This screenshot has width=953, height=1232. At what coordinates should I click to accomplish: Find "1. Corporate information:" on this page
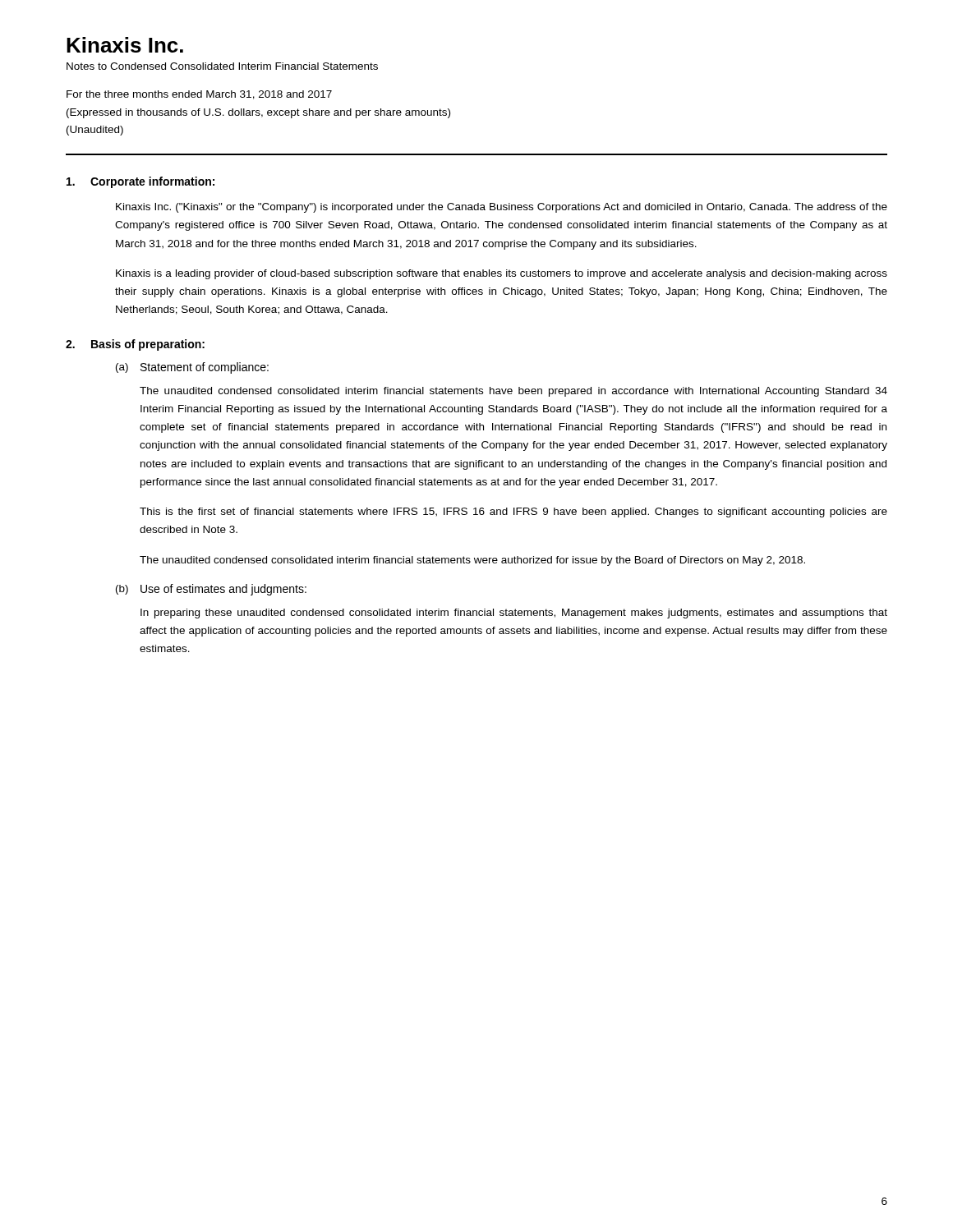click(140, 182)
